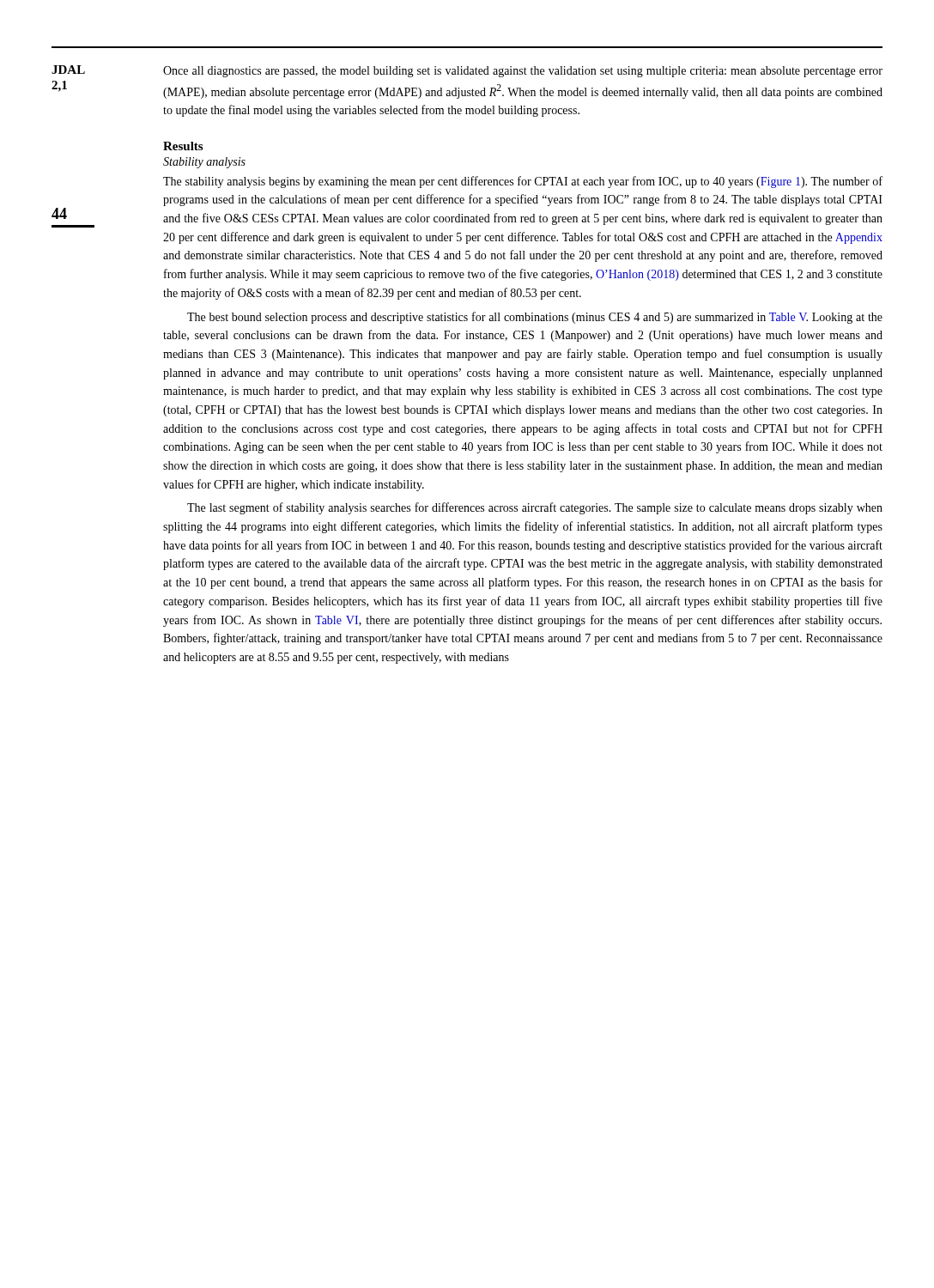This screenshot has width=934, height=1288.
Task: Find the text block that reads "The last segment of stability"
Action: (523, 583)
